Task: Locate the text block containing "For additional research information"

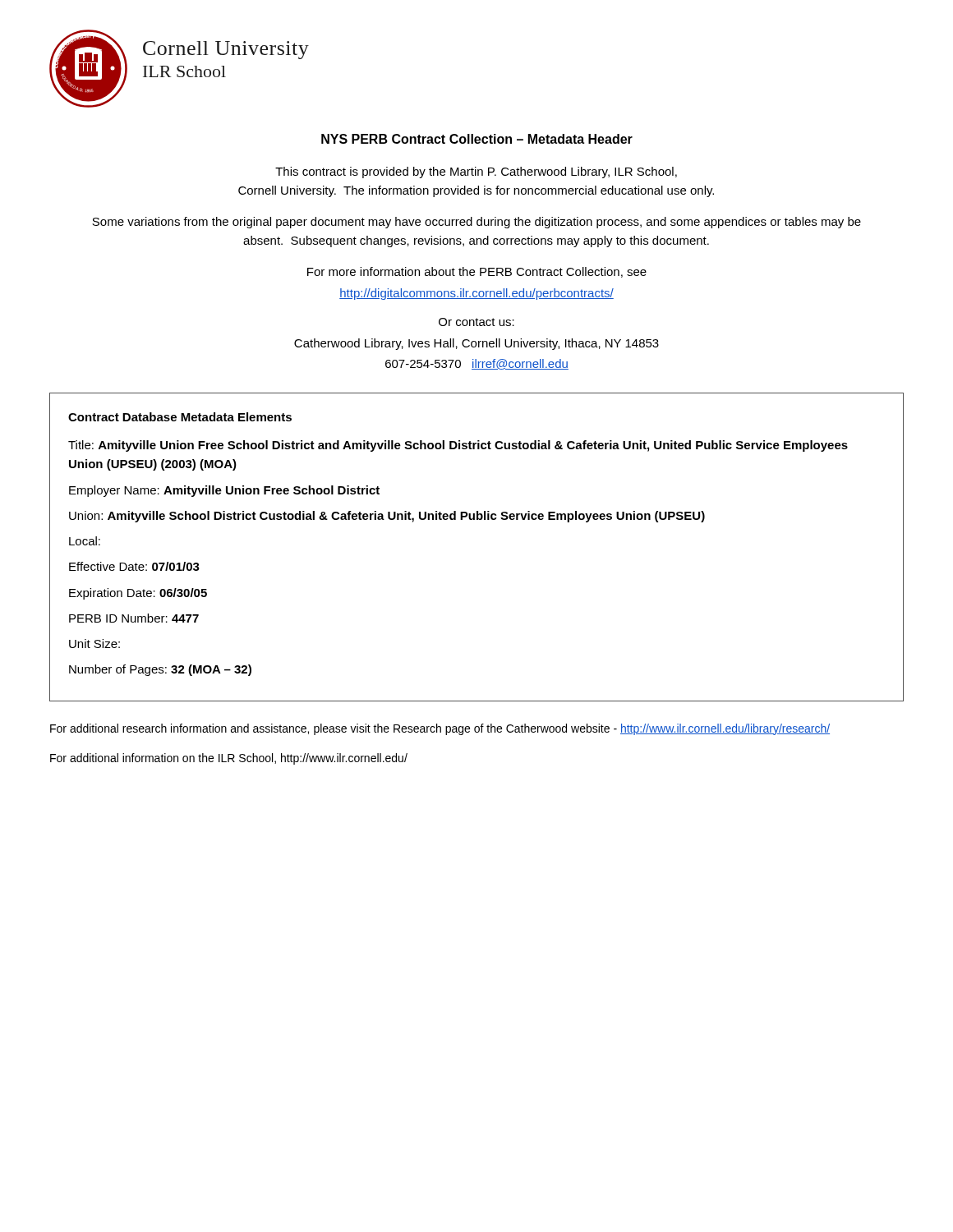Action: click(x=440, y=728)
